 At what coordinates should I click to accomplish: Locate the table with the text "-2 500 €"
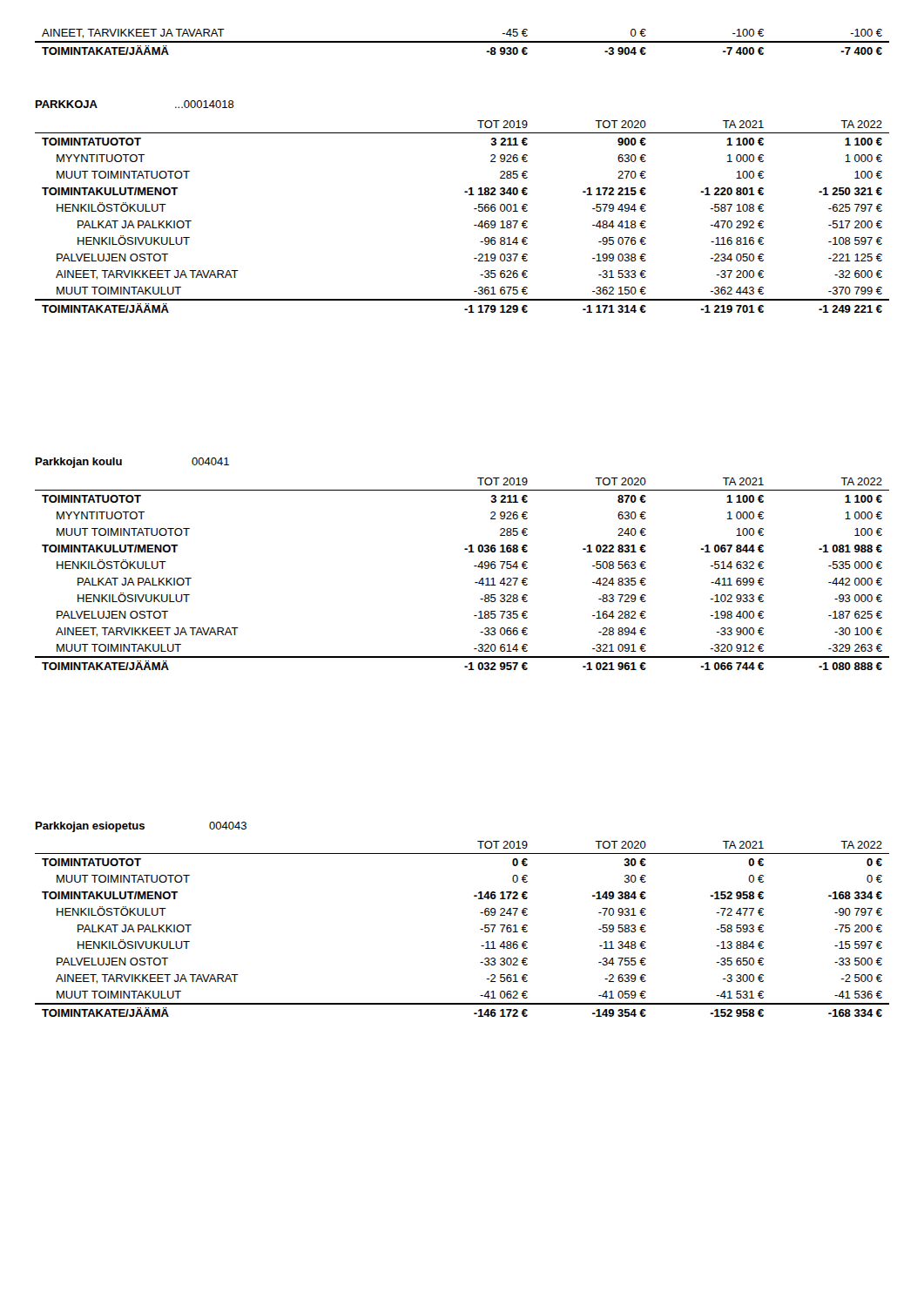(x=462, y=929)
